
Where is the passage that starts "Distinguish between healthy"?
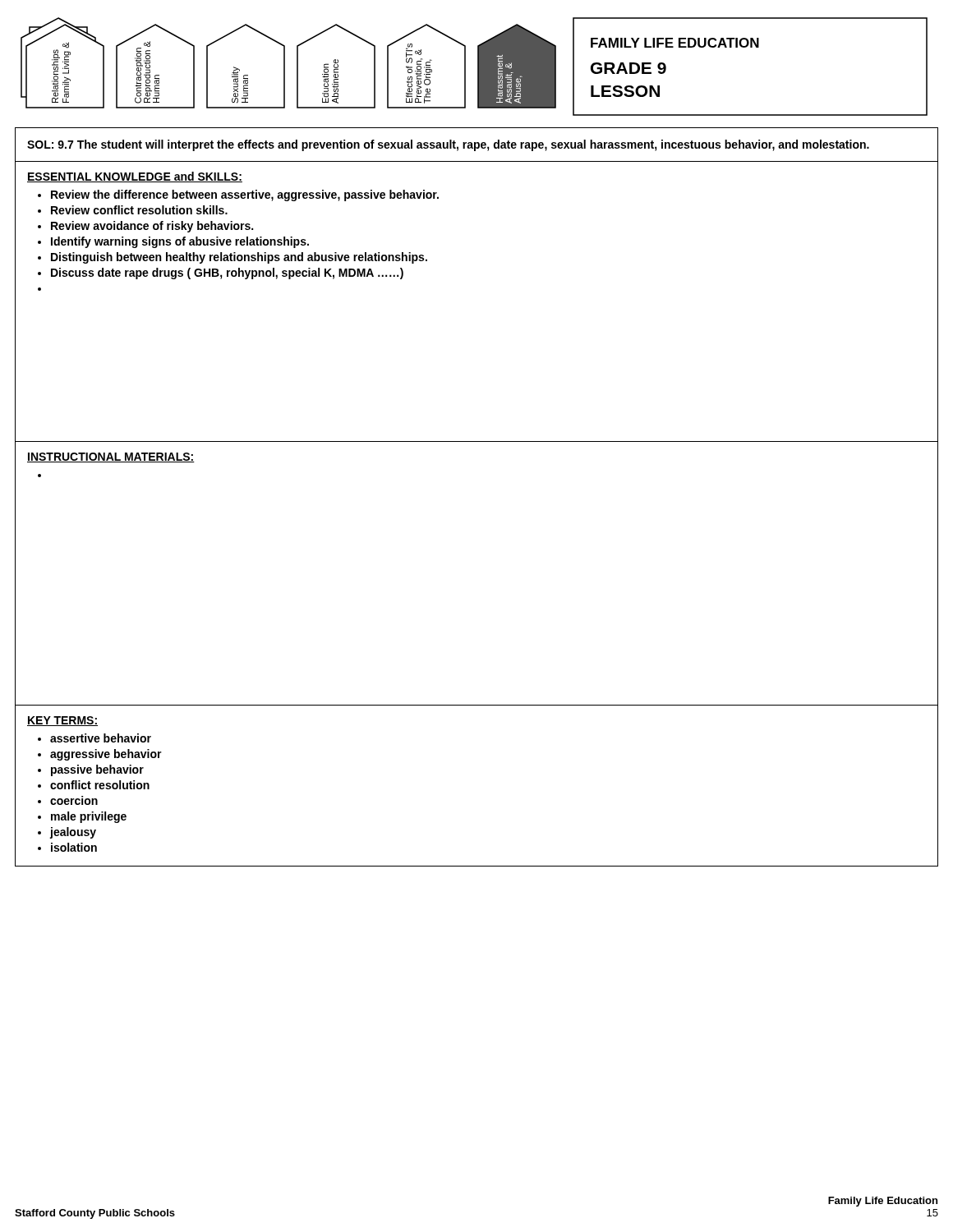tap(239, 257)
